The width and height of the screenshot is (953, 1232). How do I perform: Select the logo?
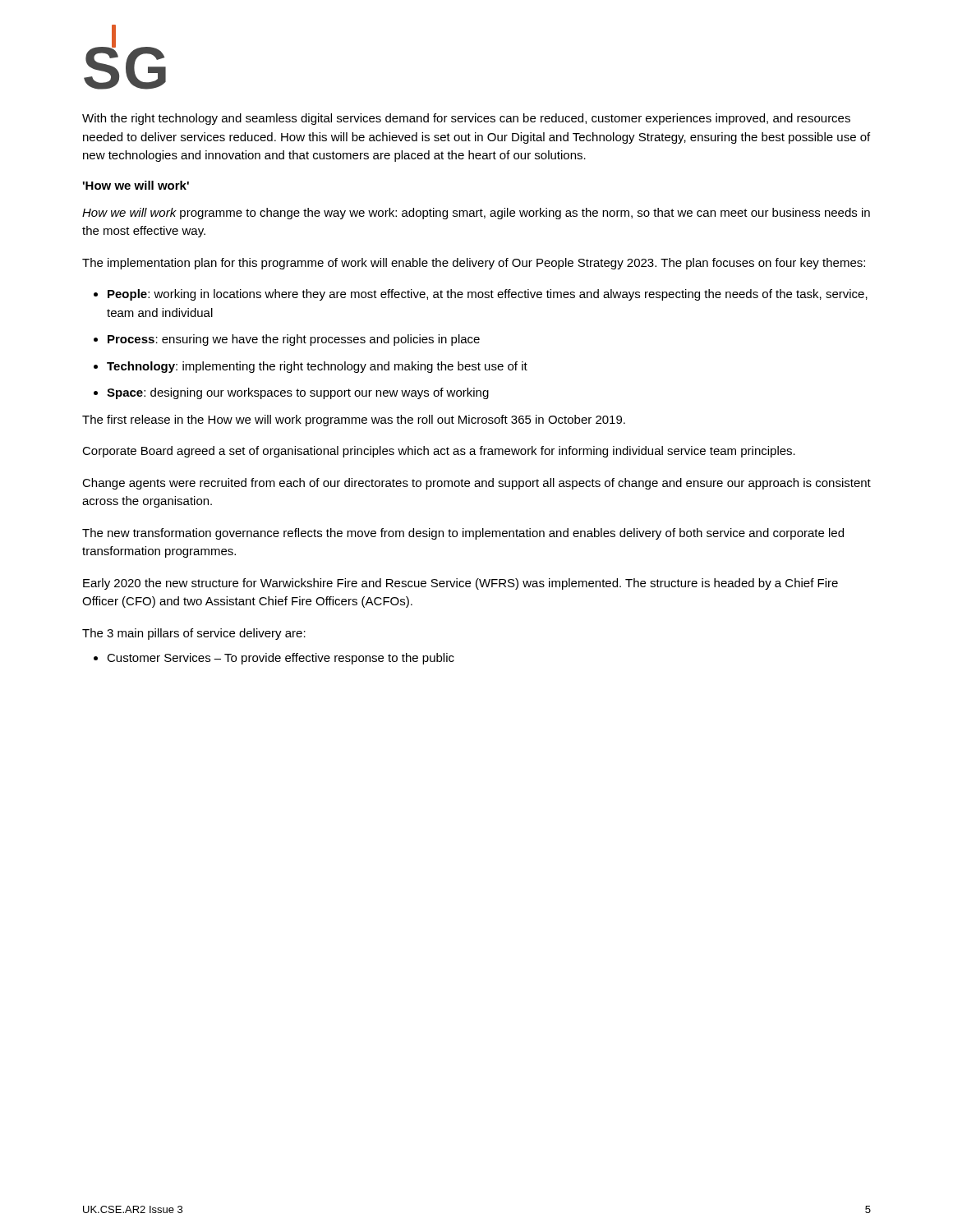(x=476, y=60)
